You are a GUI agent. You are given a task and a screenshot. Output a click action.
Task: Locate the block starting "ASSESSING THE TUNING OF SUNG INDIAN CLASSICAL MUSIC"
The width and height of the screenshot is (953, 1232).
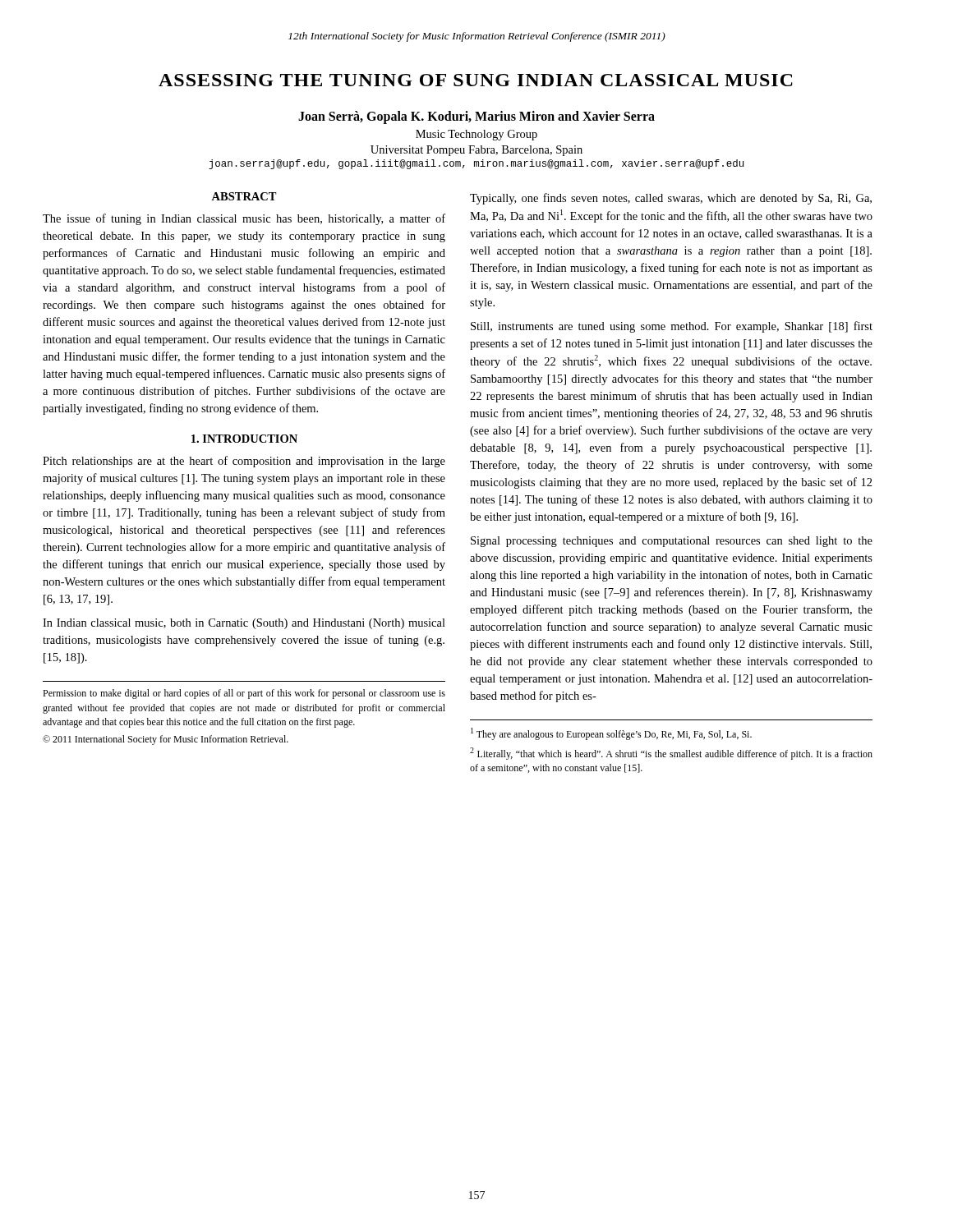pyautogui.click(x=476, y=120)
